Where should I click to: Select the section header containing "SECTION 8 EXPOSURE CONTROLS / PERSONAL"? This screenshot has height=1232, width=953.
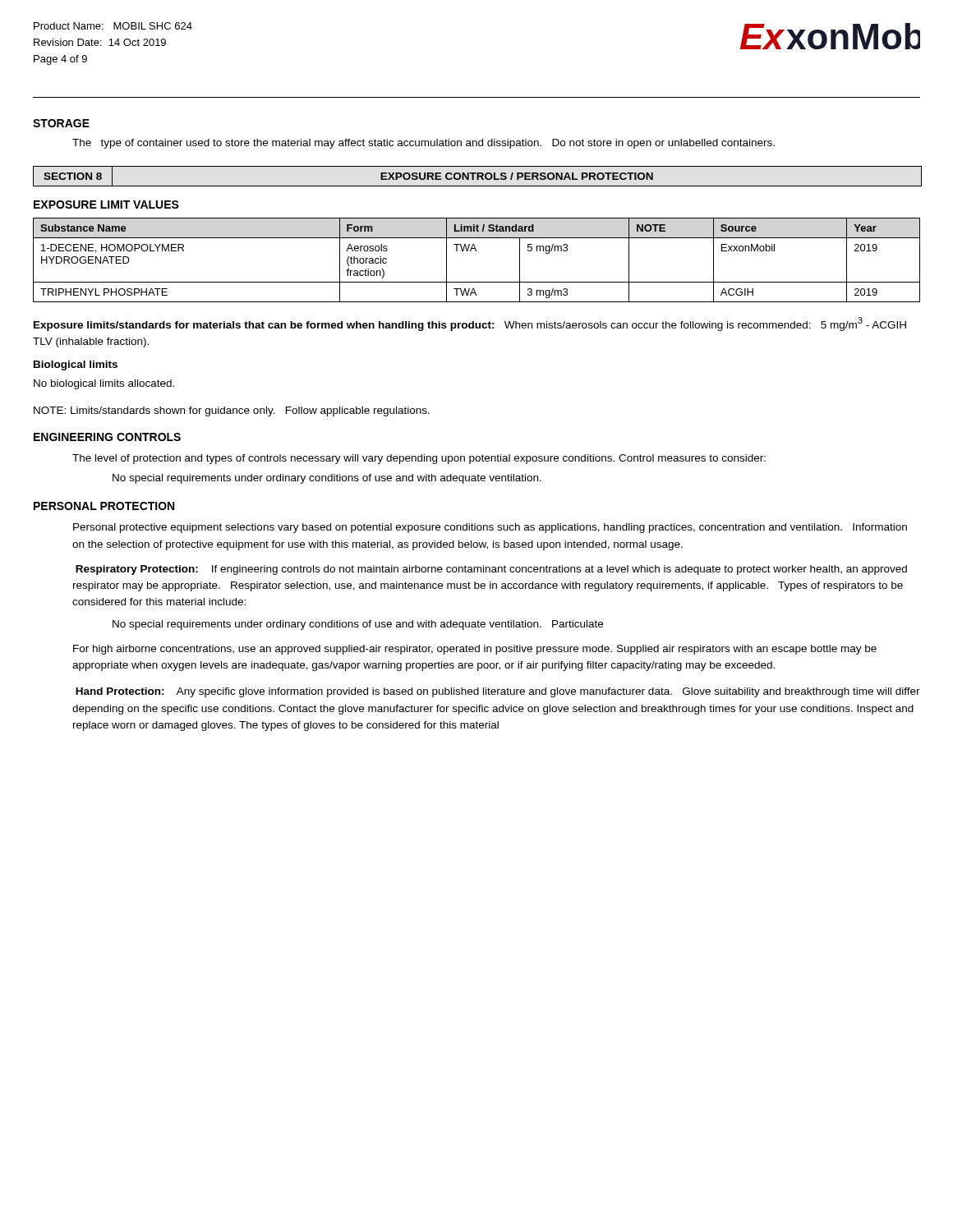(477, 176)
